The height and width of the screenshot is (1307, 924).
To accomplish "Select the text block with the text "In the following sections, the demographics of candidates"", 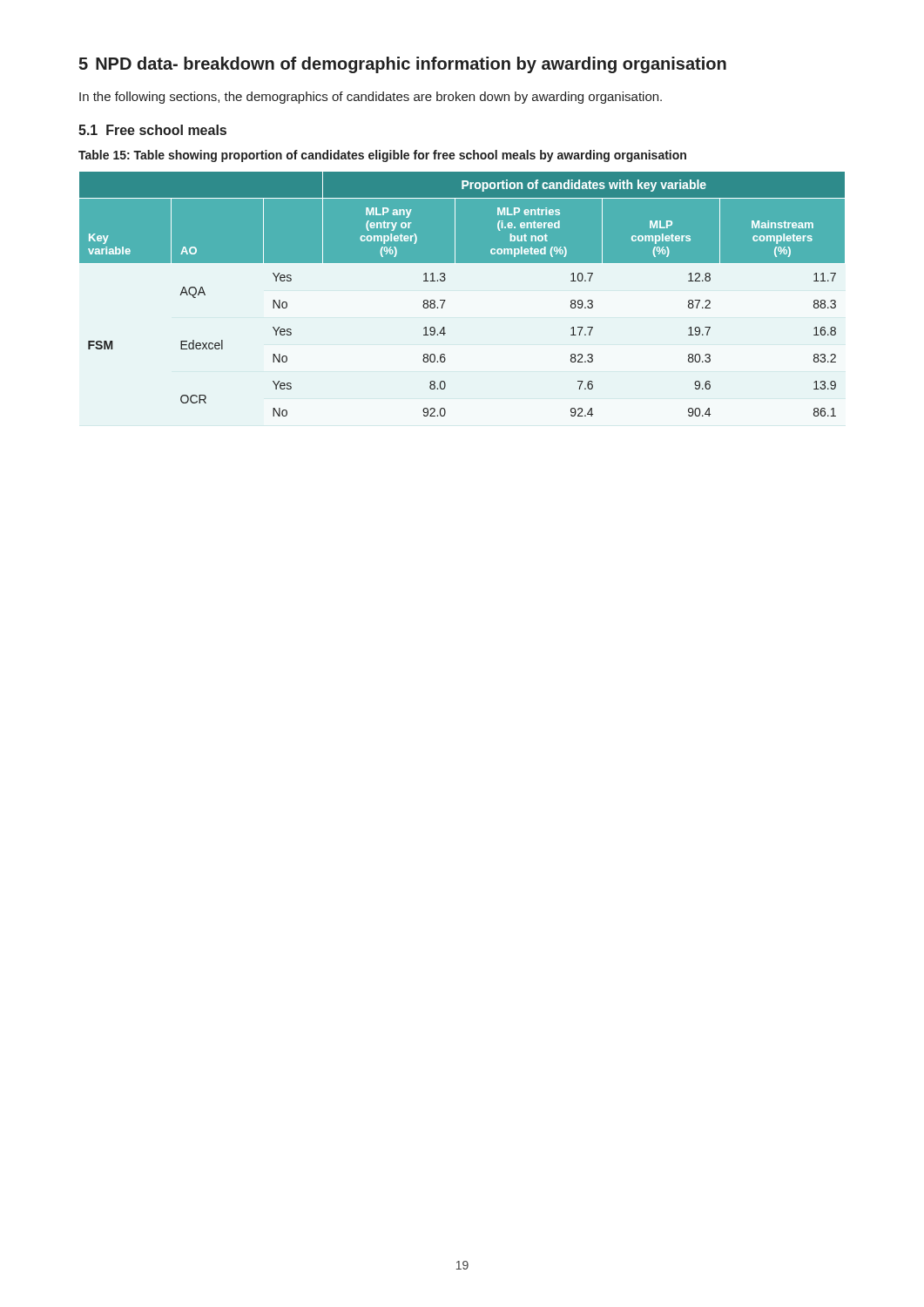I will (x=462, y=97).
